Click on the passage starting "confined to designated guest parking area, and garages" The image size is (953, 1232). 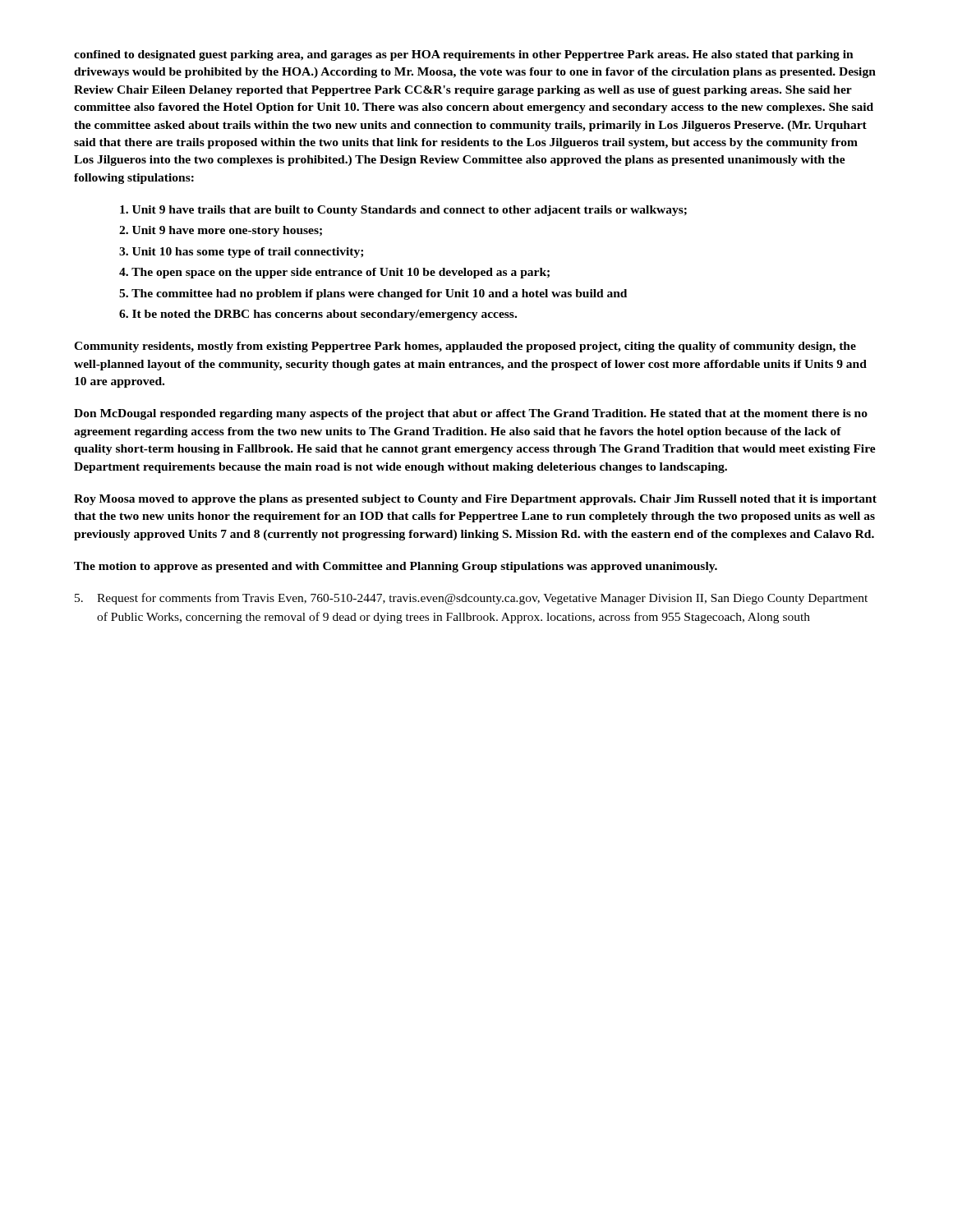tap(475, 115)
